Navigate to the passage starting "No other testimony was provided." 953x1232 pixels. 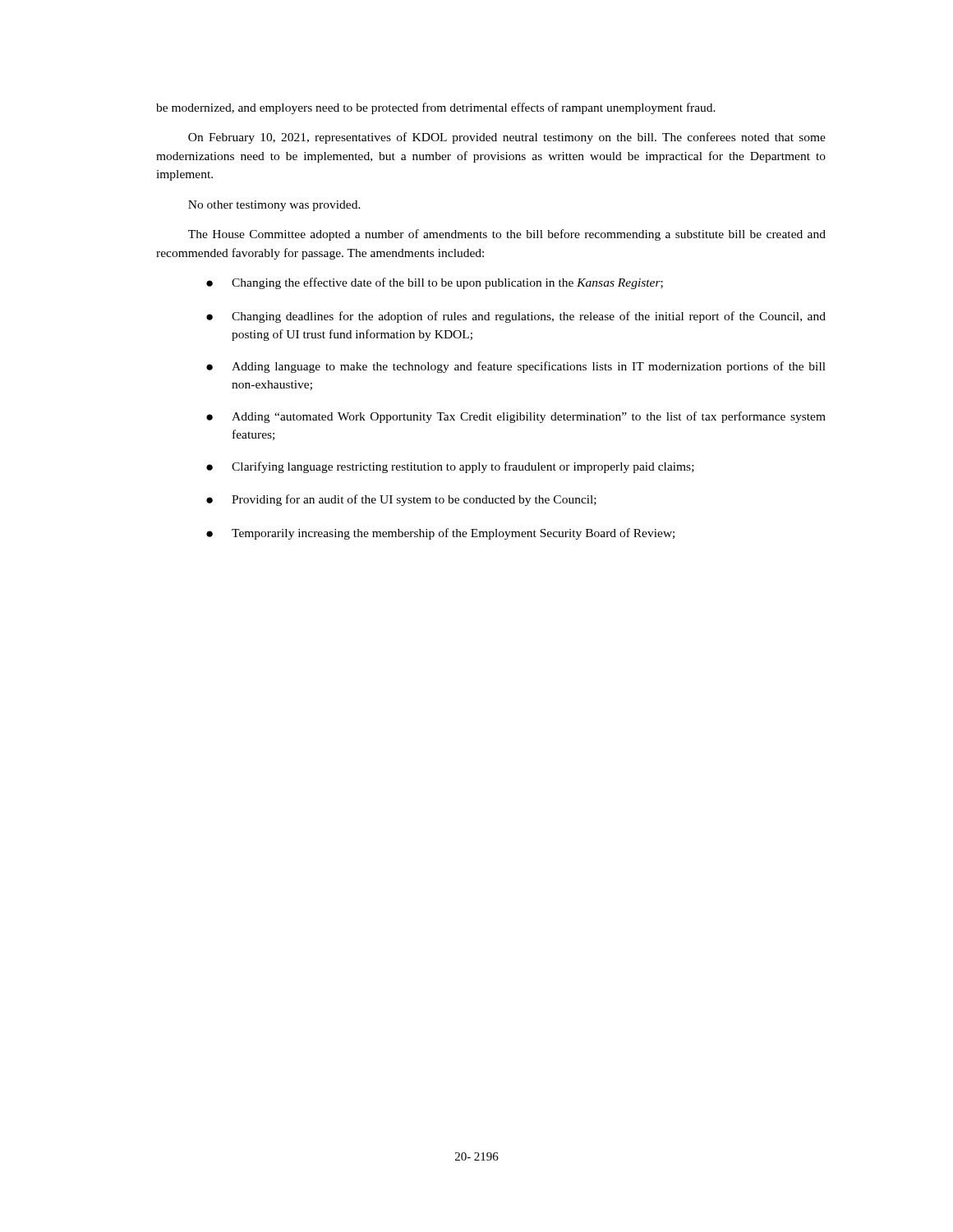tap(274, 206)
